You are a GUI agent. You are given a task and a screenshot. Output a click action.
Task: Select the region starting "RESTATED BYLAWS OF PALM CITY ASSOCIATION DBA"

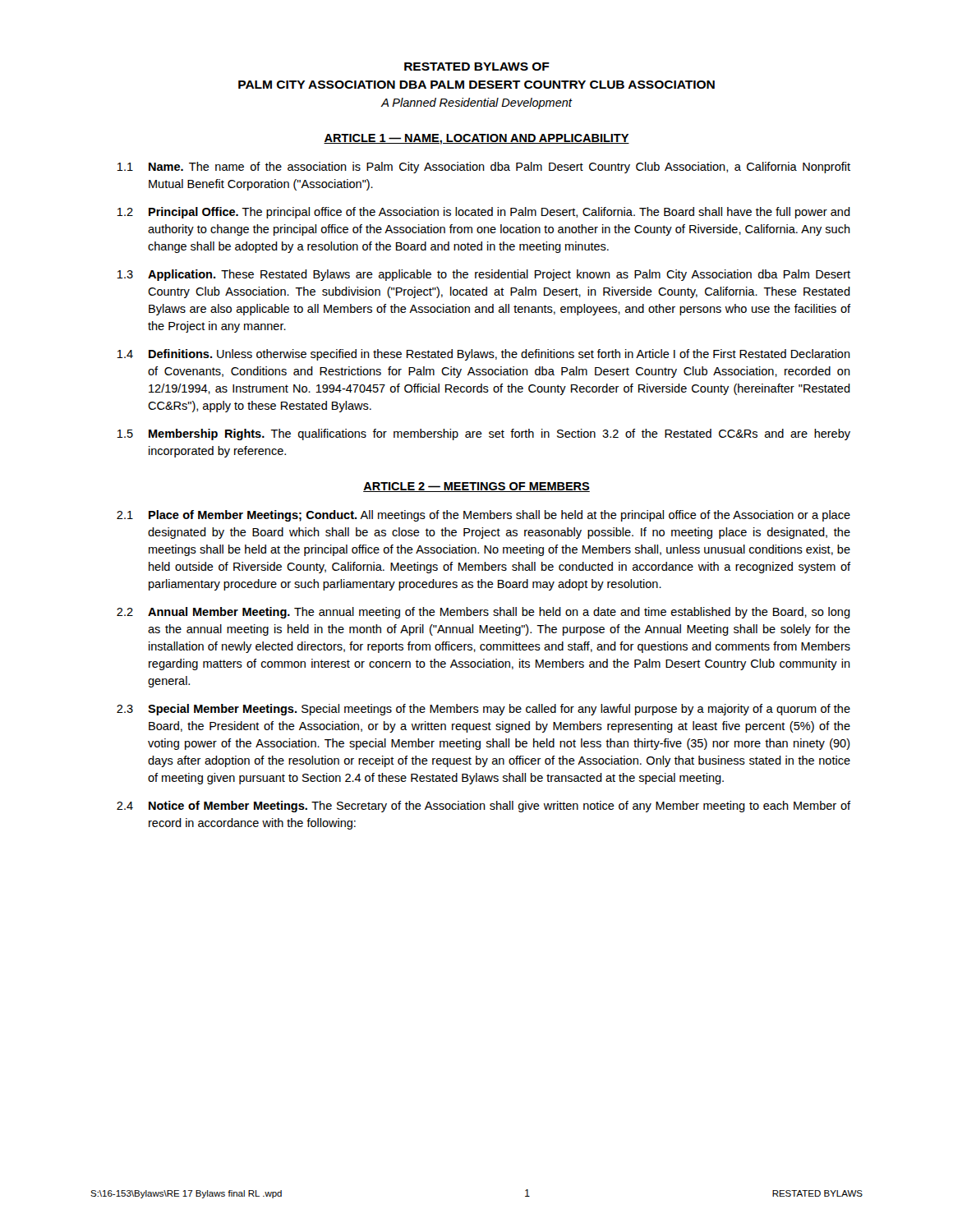[476, 85]
